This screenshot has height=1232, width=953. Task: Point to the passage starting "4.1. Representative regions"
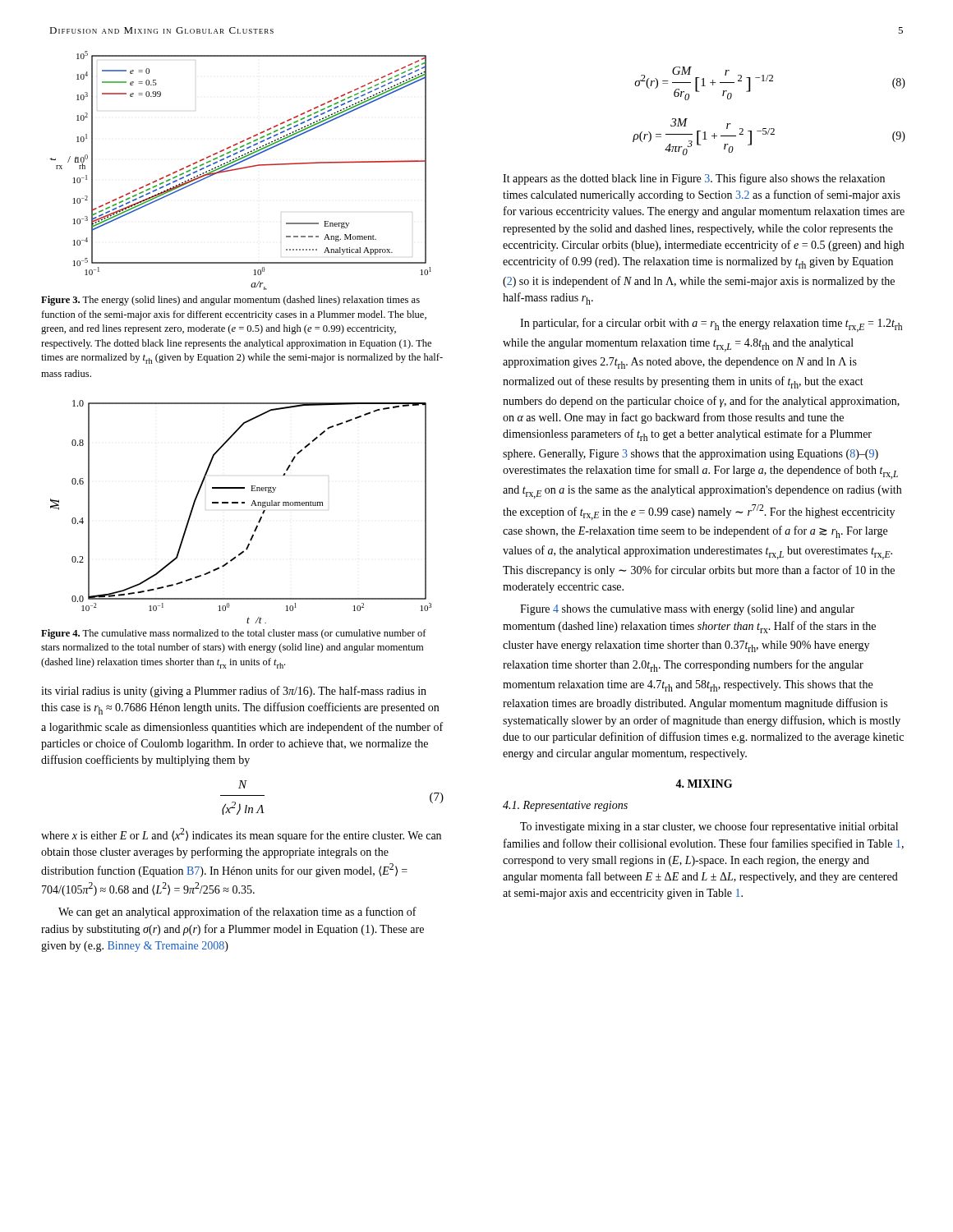tap(565, 805)
